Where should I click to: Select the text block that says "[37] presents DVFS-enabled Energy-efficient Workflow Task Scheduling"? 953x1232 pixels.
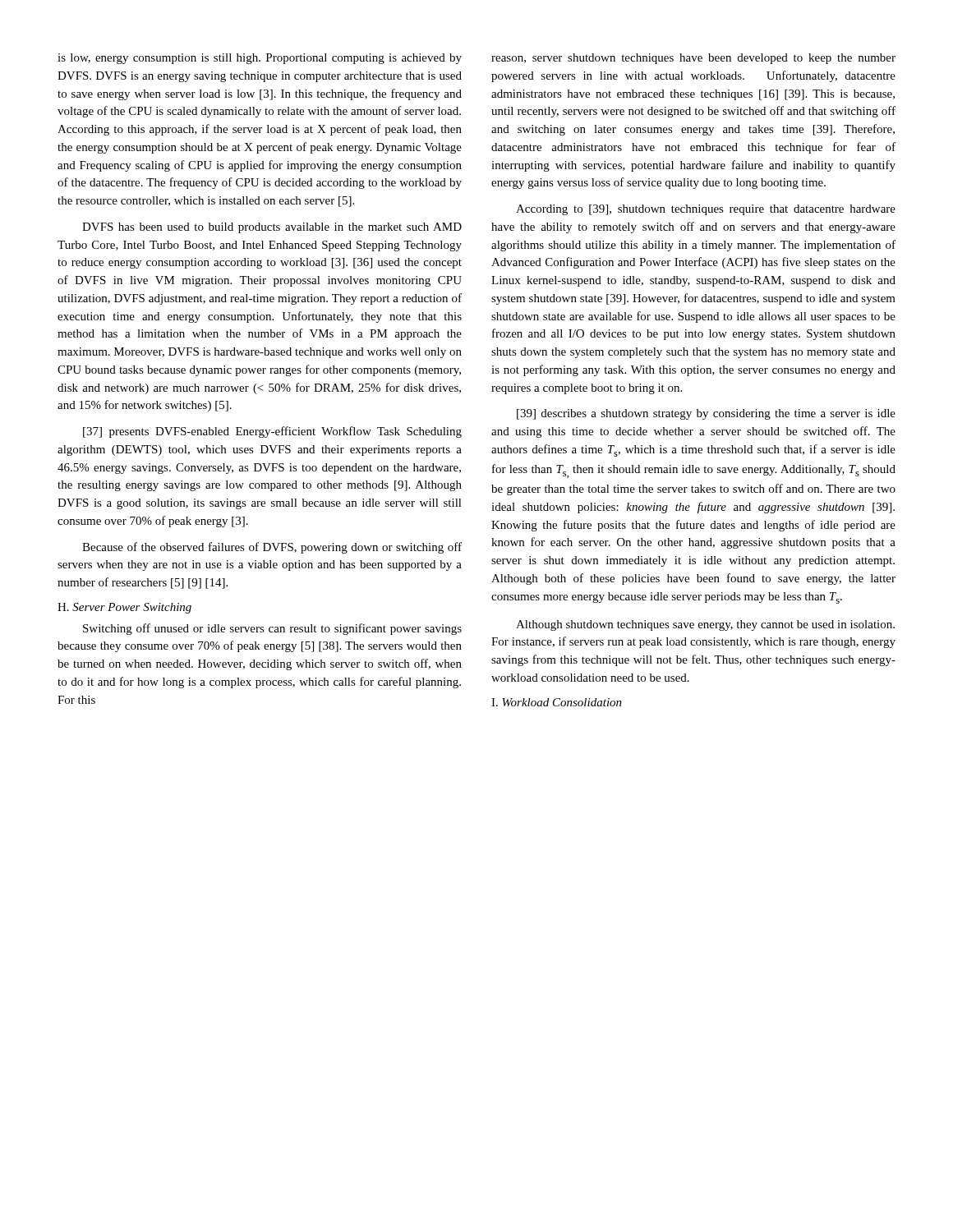tap(260, 477)
